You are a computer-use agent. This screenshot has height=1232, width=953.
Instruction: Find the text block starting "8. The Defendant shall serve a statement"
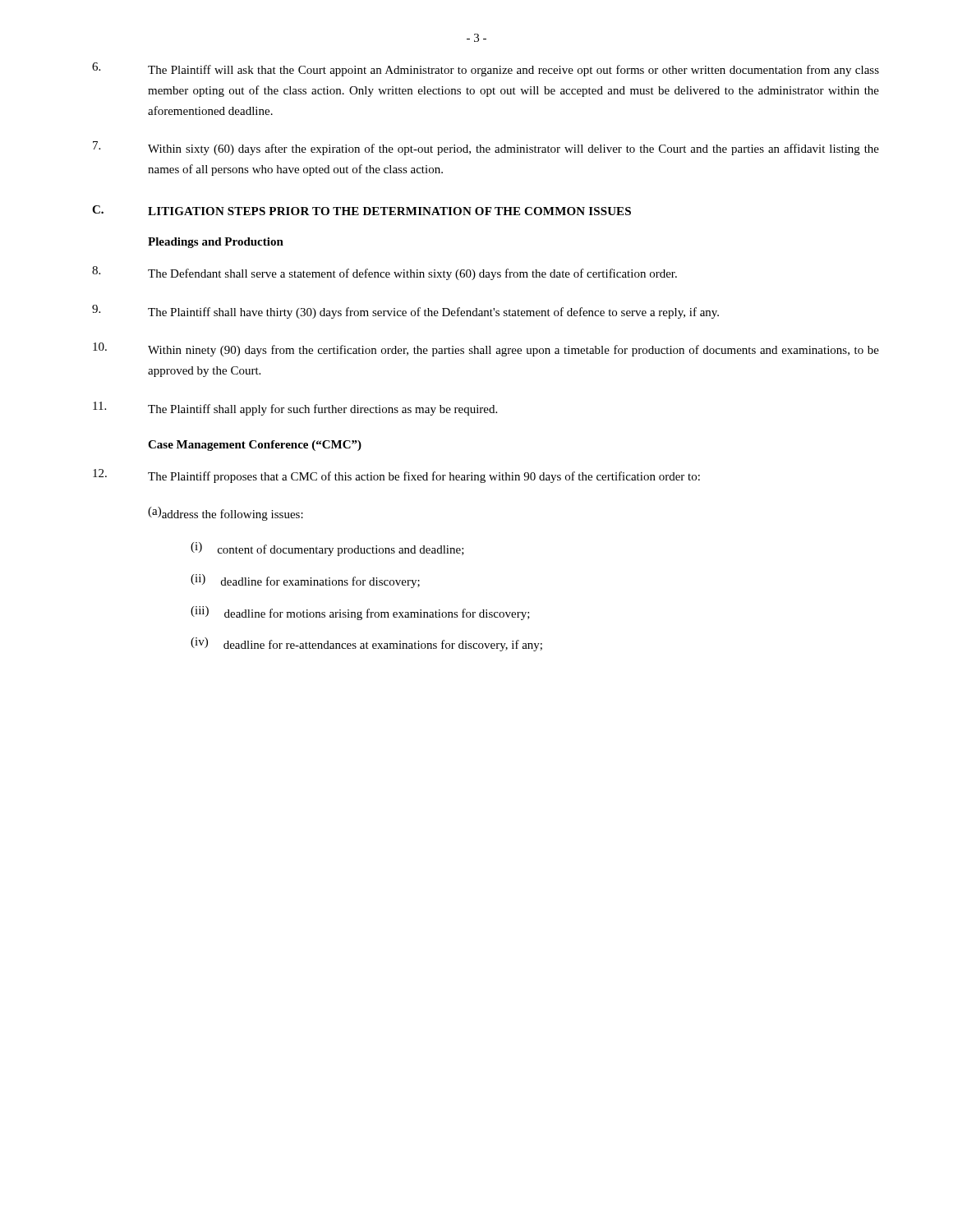(486, 274)
